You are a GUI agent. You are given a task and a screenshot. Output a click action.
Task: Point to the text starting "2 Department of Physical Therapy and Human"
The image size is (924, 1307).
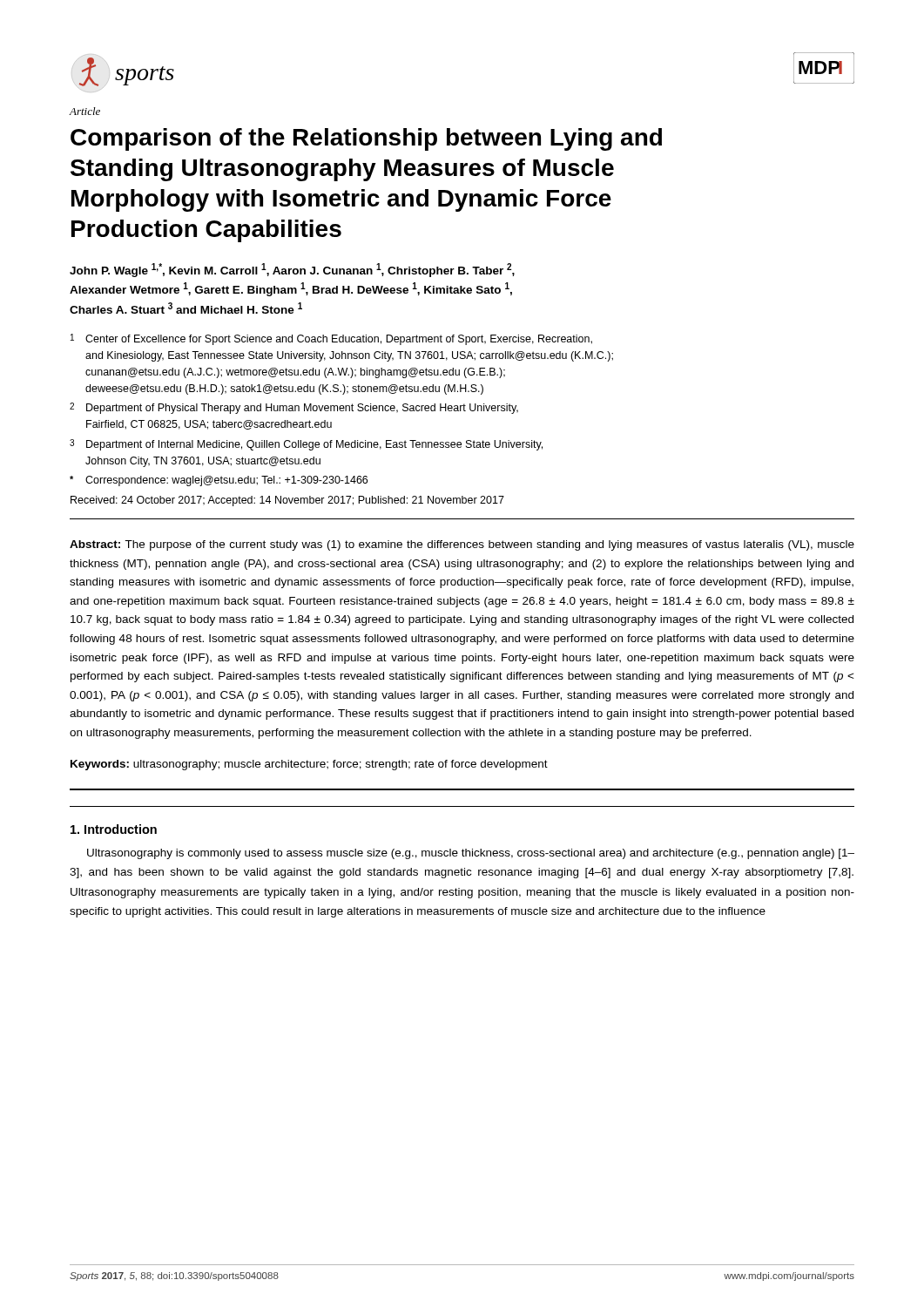click(x=294, y=417)
